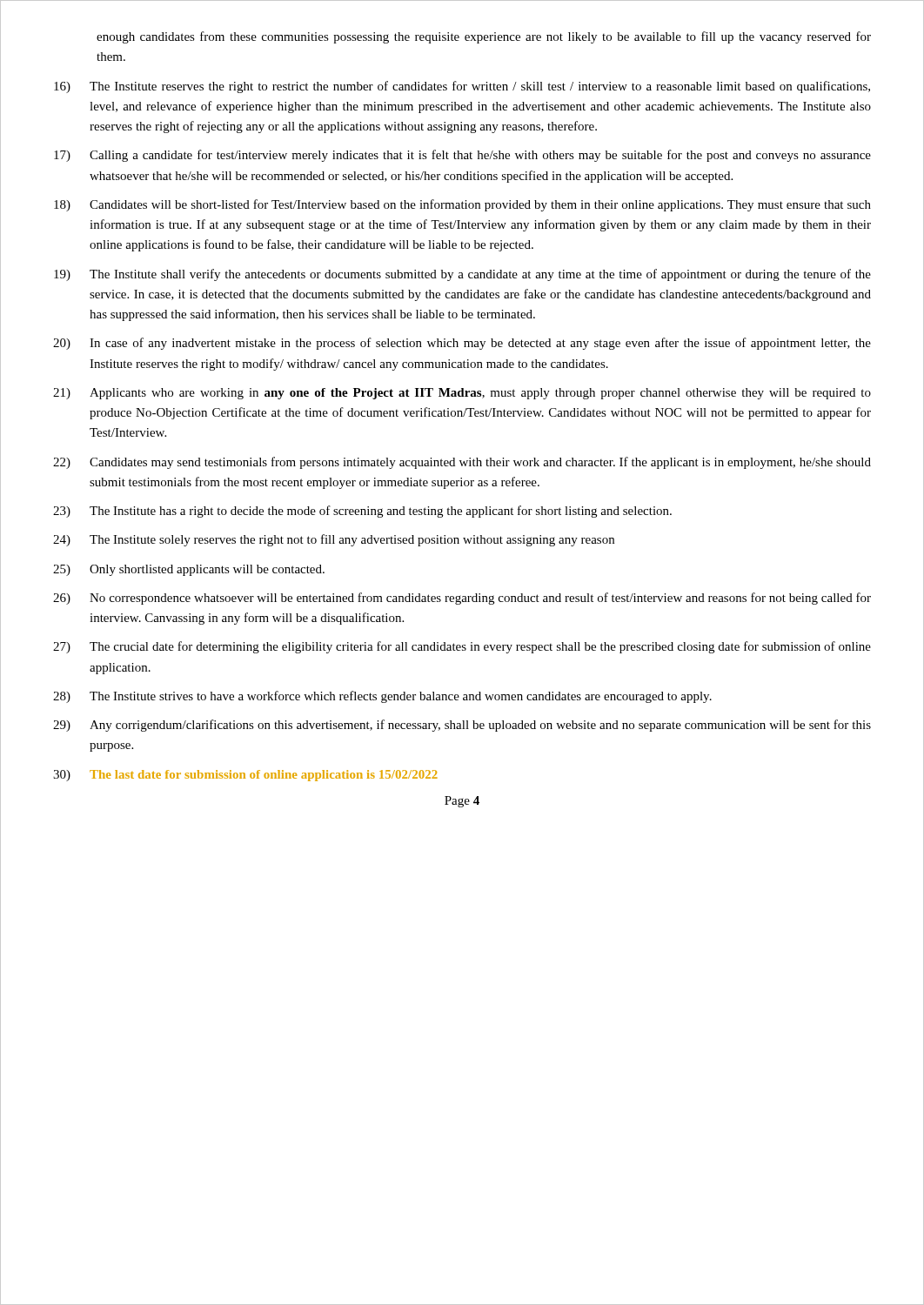Where is the passage that starts "20) In case of any"?
Image resolution: width=924 pixels, height=1305 pixels.
click(x=462, y=354)
